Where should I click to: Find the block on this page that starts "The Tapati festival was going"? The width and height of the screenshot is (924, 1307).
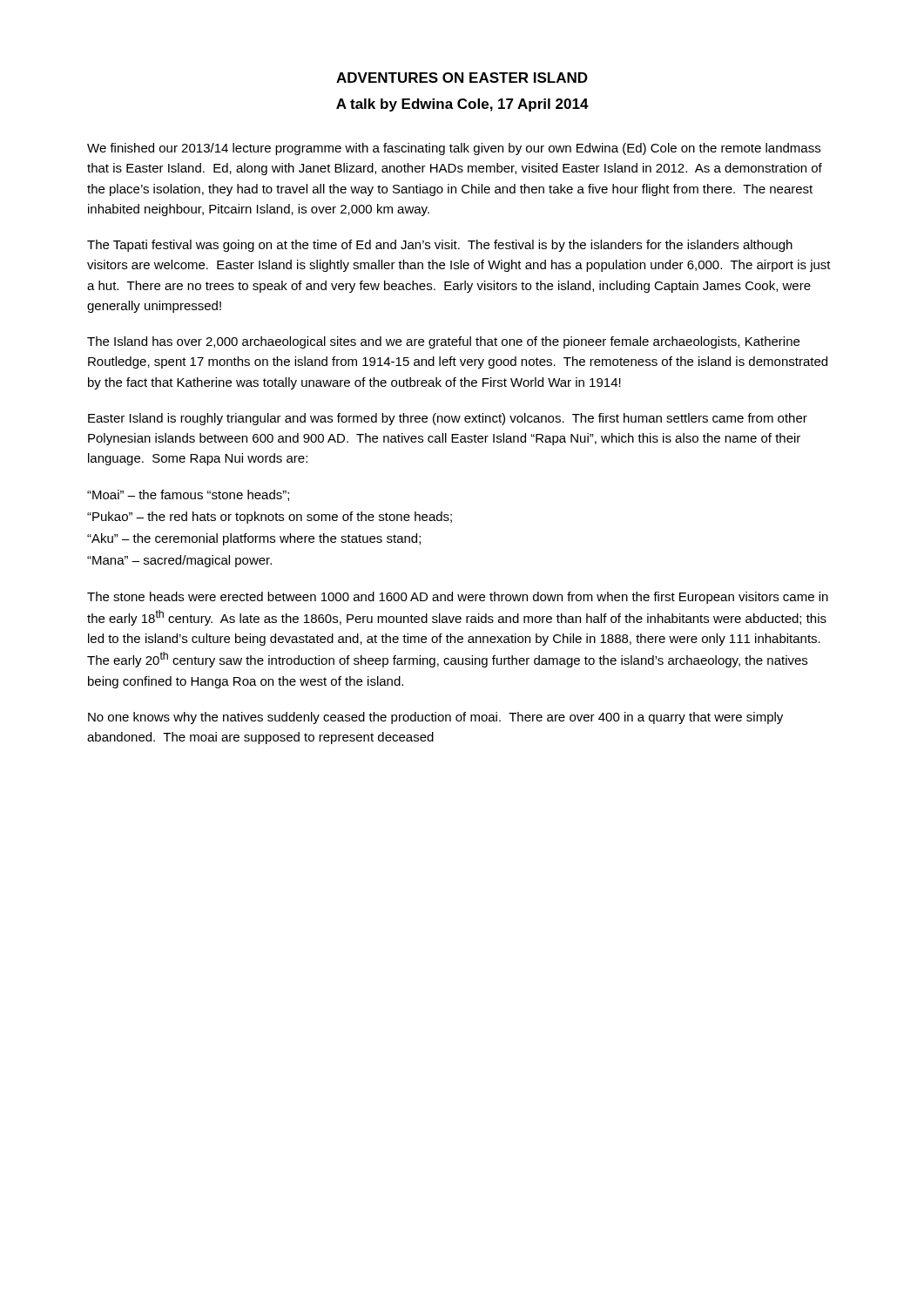(x=459, y=275)
